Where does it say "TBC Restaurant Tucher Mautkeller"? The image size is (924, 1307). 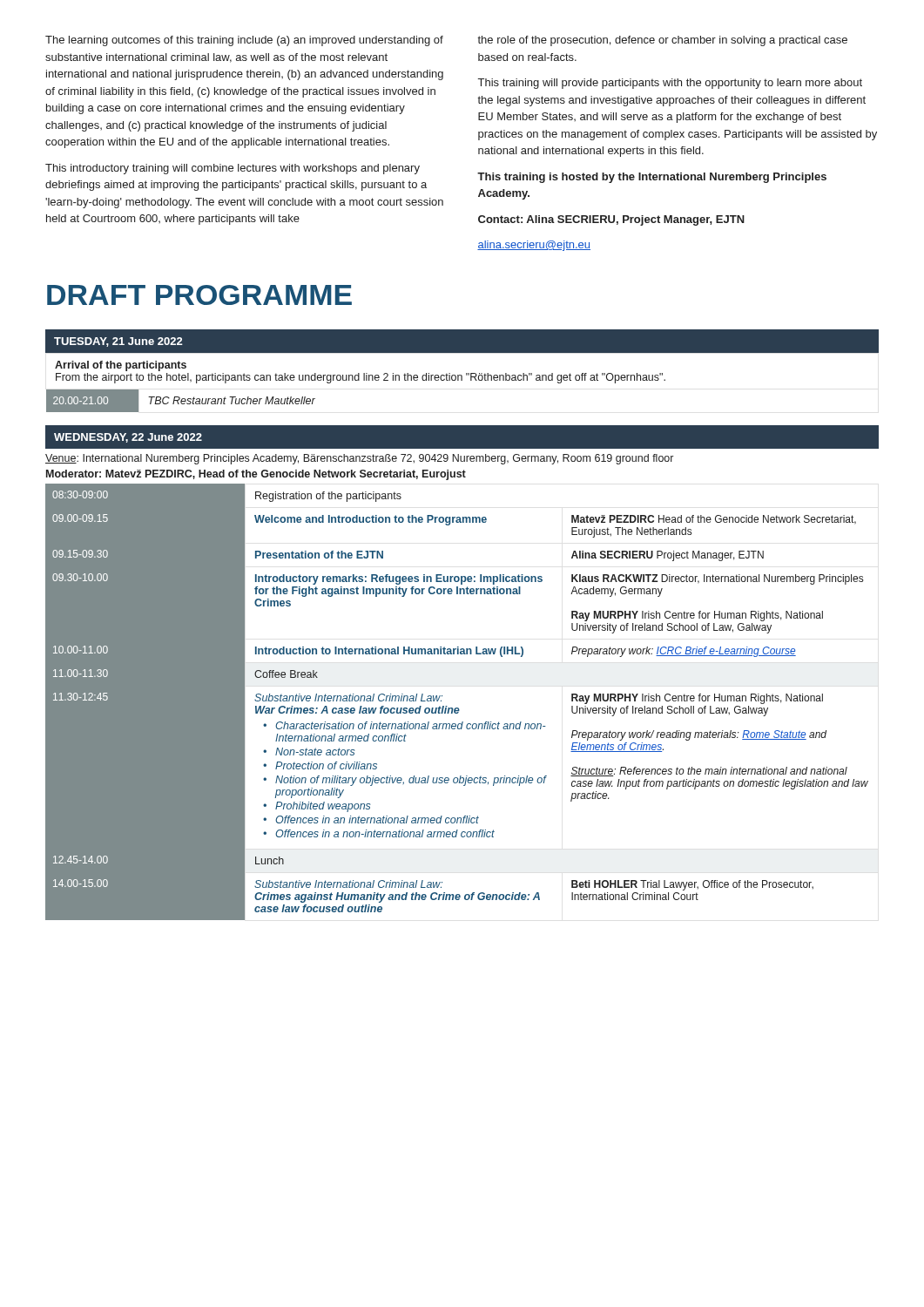pos(231,400)
